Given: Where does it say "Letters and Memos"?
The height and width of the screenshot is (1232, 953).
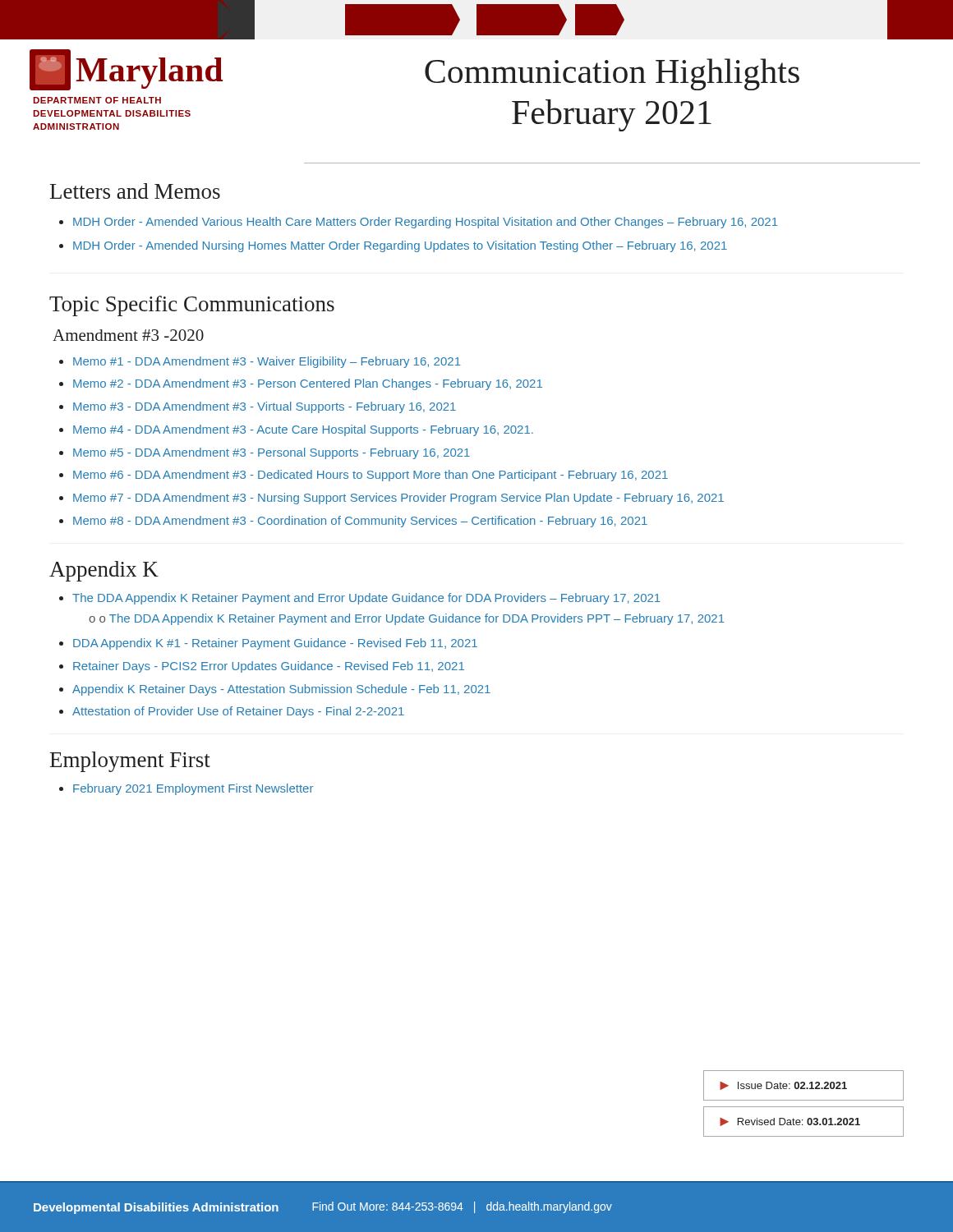Looking at the screenshot, I should pos(135,191).
